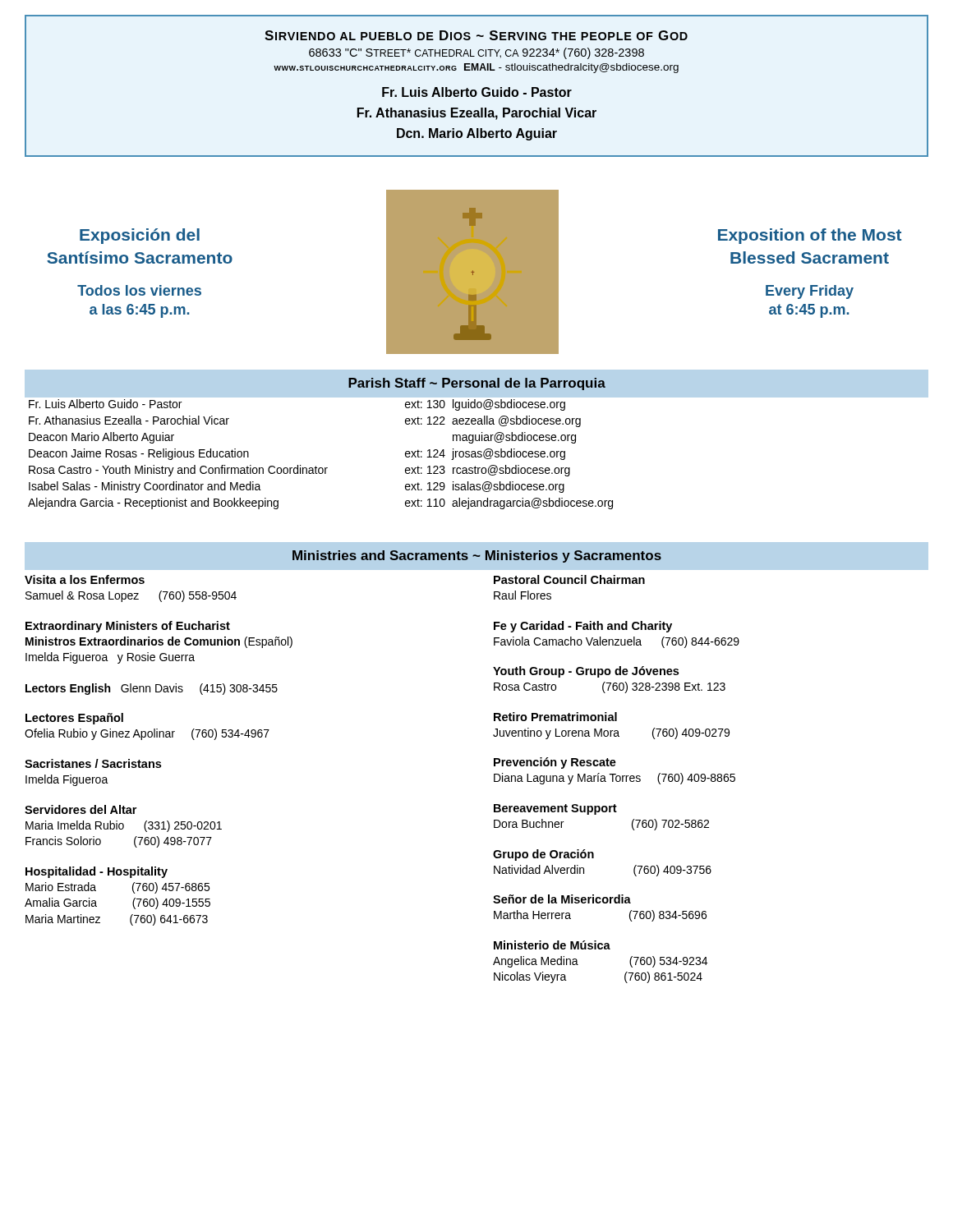Image resolution: width=953 pixels, height=1232 pixels.
Task: Point to the text block starting "Youth Group - Grupo de Jóvenes Rosa Castro"
Action: [x=711, y=680]
